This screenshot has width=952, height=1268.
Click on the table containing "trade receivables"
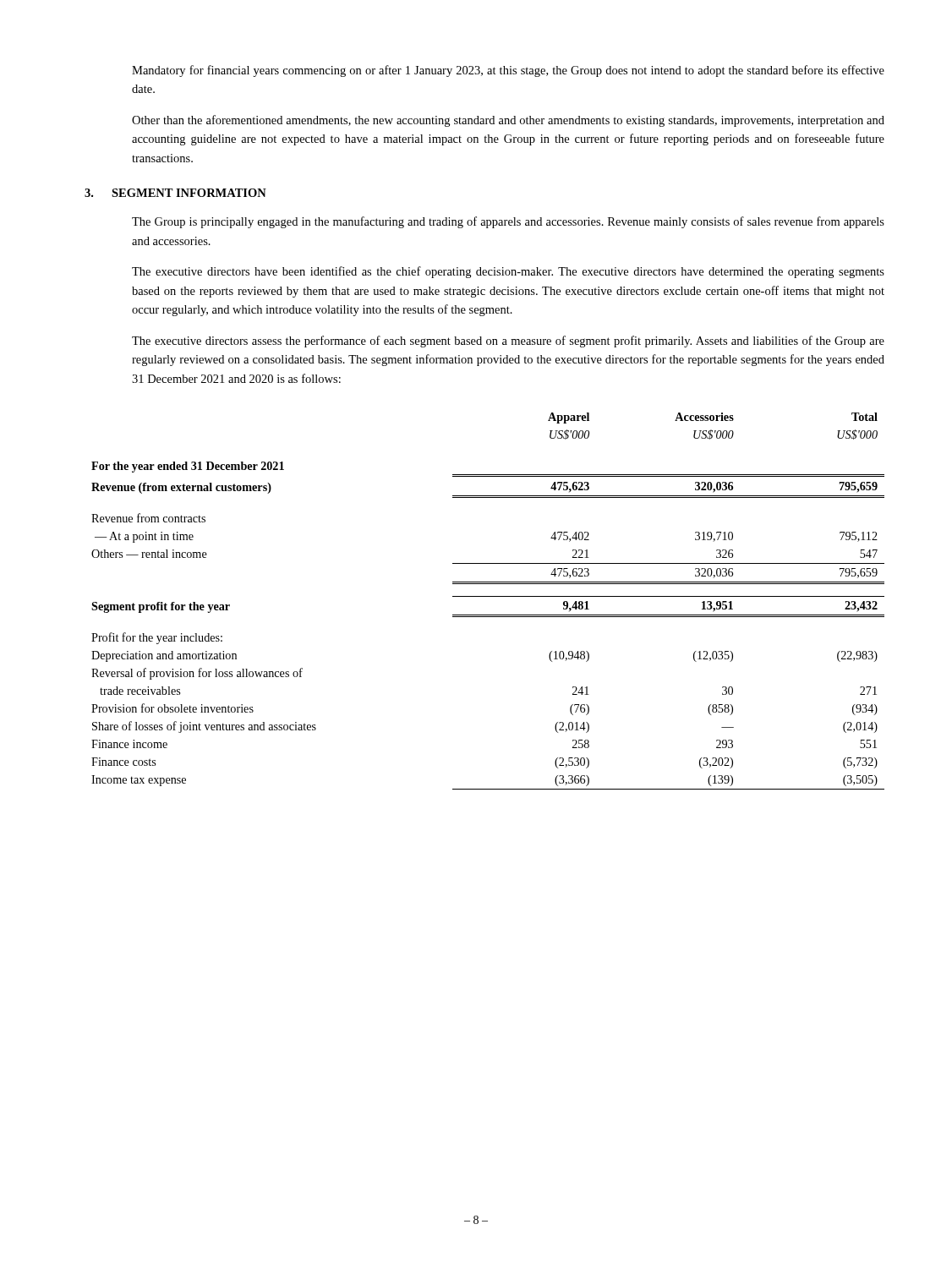coord(484,599)
